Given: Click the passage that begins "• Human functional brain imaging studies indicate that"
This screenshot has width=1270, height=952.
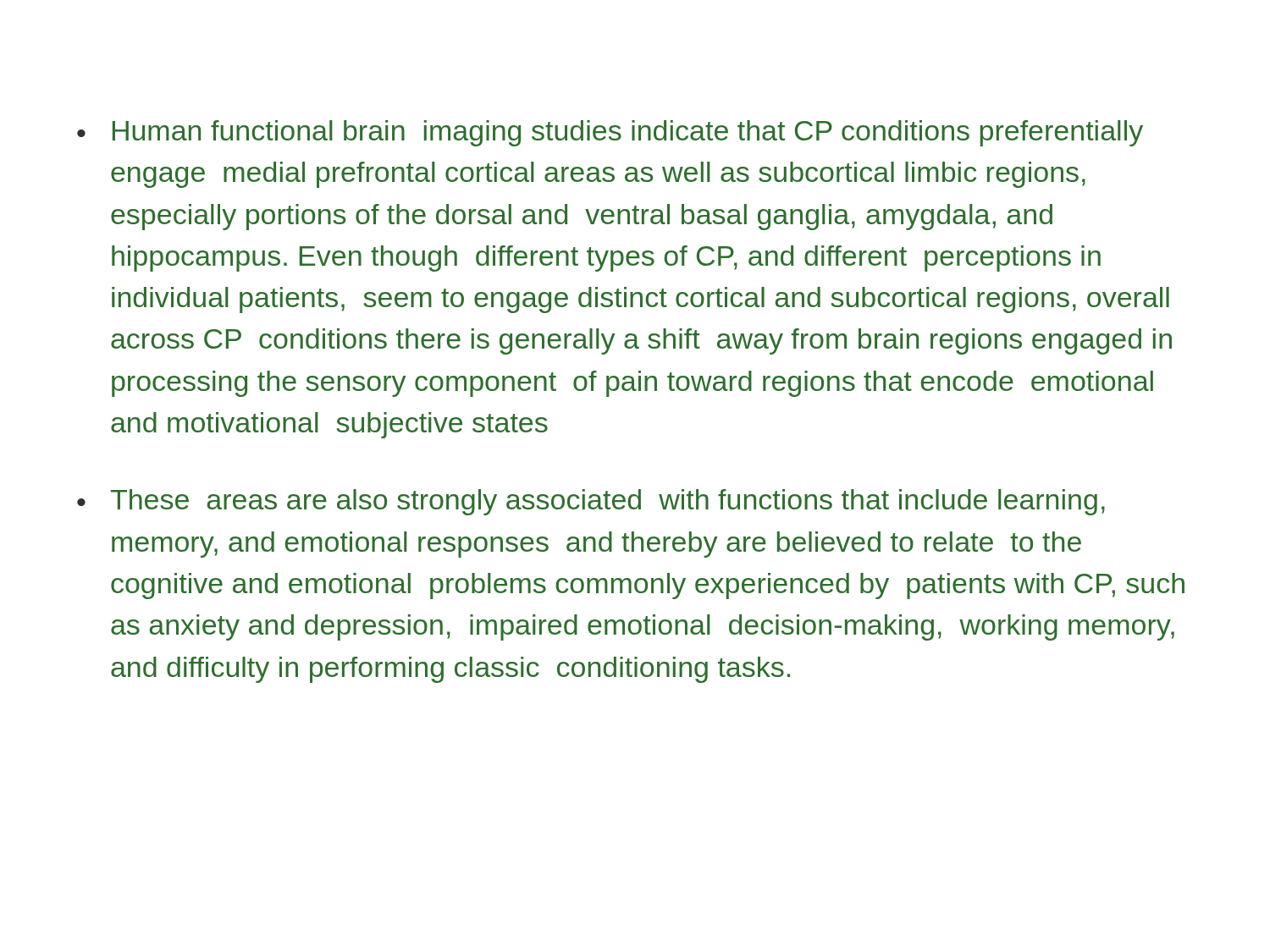Looking at the screenshot, I should (635, 277).
